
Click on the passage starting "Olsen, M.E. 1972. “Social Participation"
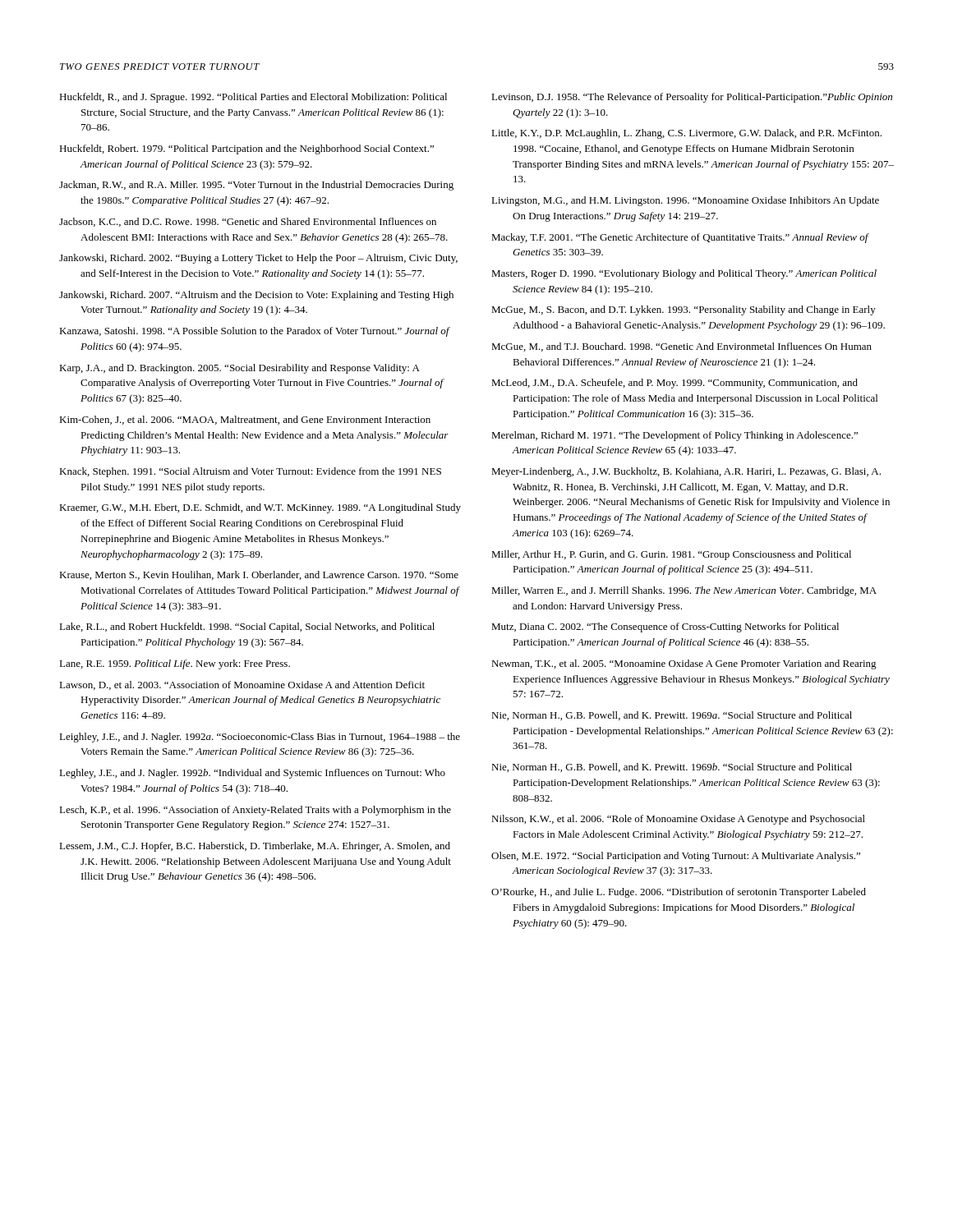pos(676,863)
